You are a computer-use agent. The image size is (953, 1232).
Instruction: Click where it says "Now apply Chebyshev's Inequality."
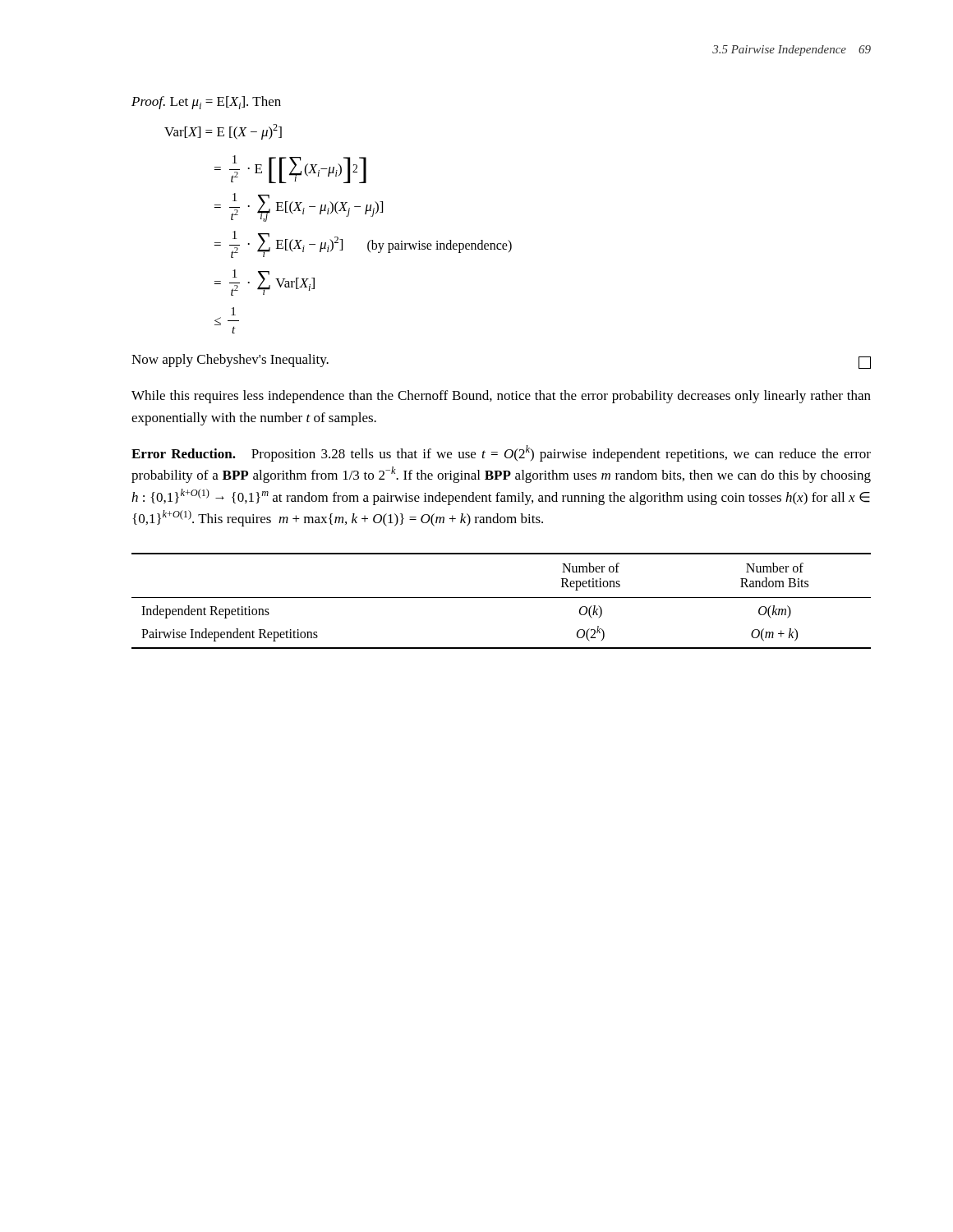point(231,361)
